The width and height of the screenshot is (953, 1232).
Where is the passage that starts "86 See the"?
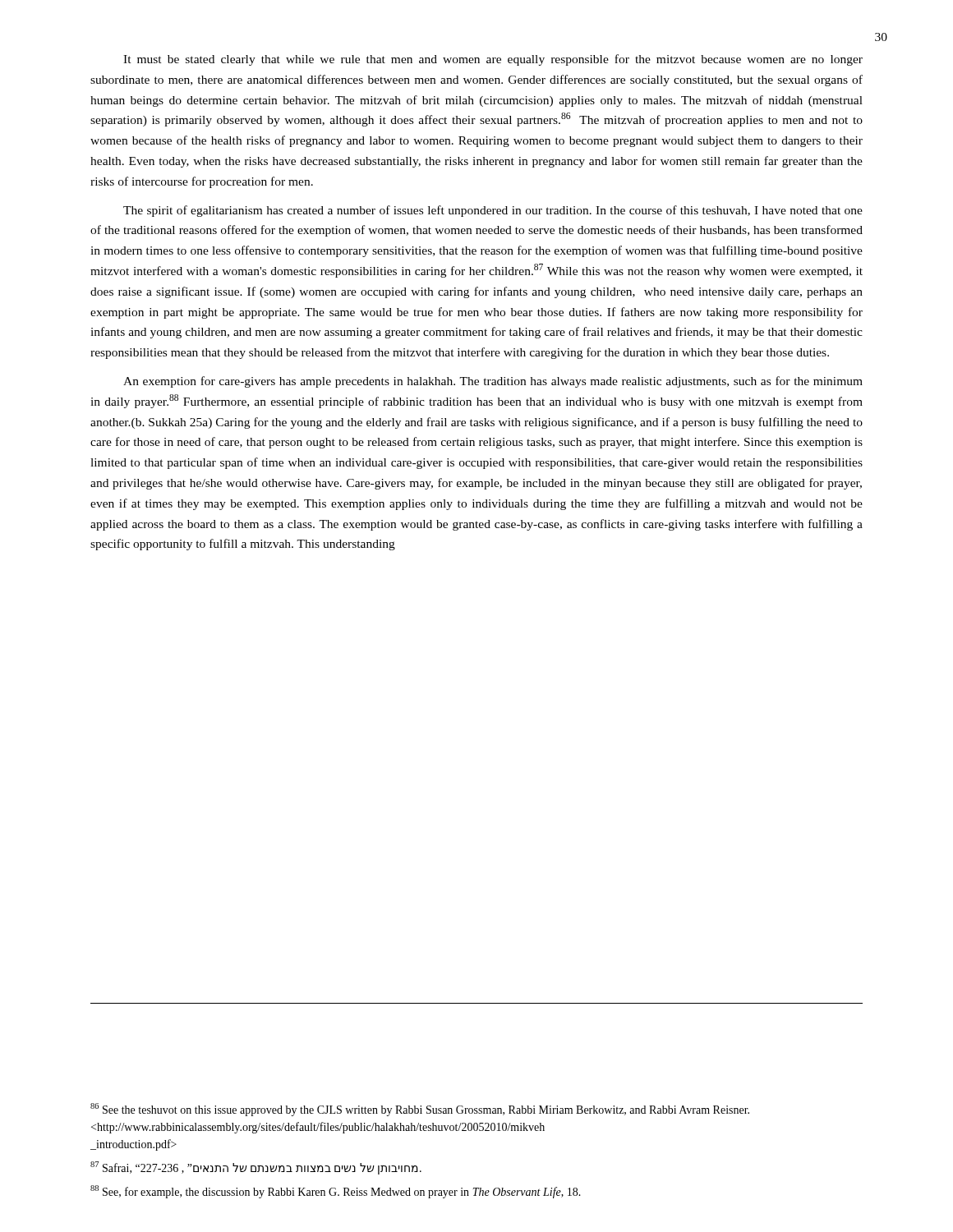coord(420,1126)
